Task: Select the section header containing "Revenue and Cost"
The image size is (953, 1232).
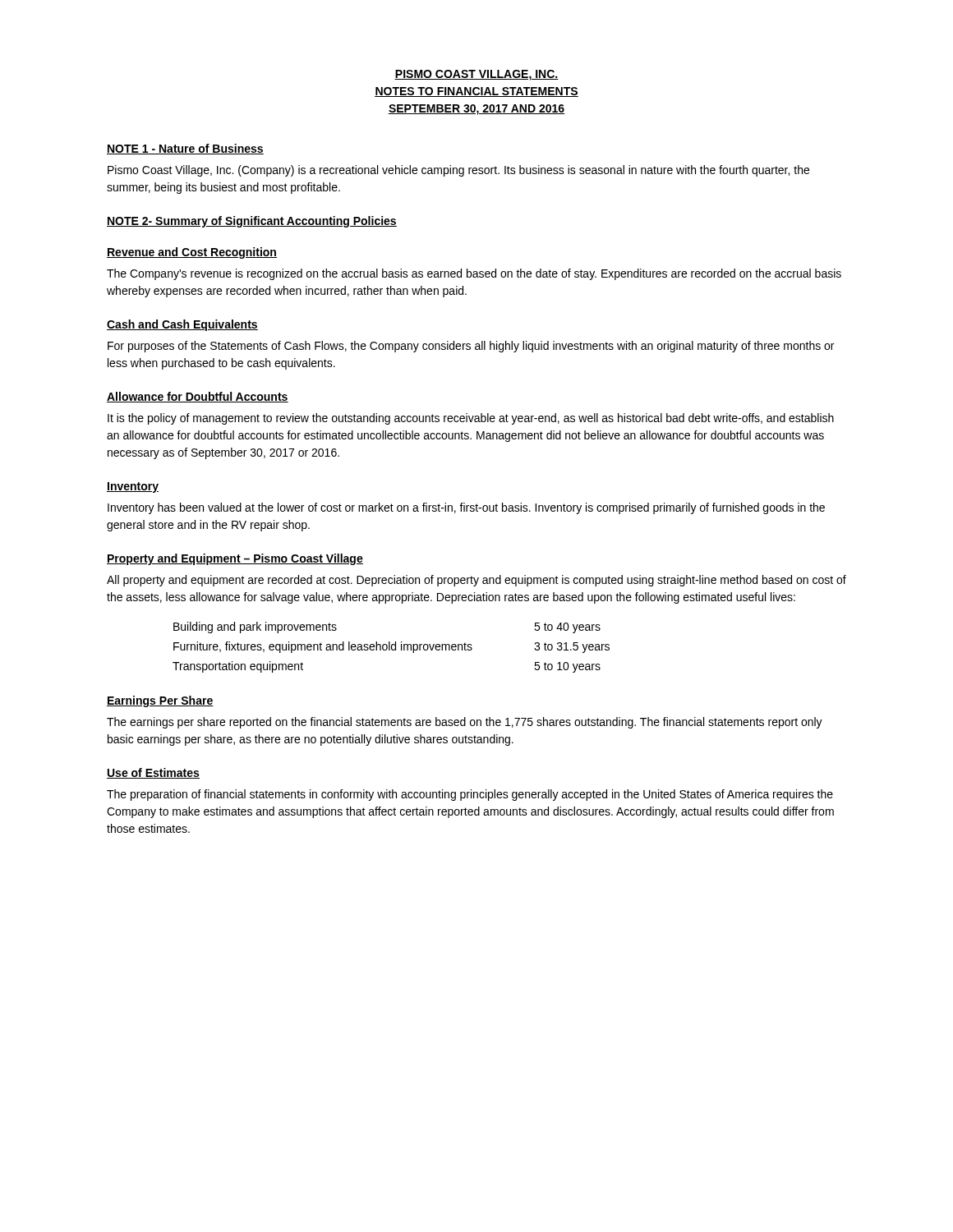Action: point(192,252)
